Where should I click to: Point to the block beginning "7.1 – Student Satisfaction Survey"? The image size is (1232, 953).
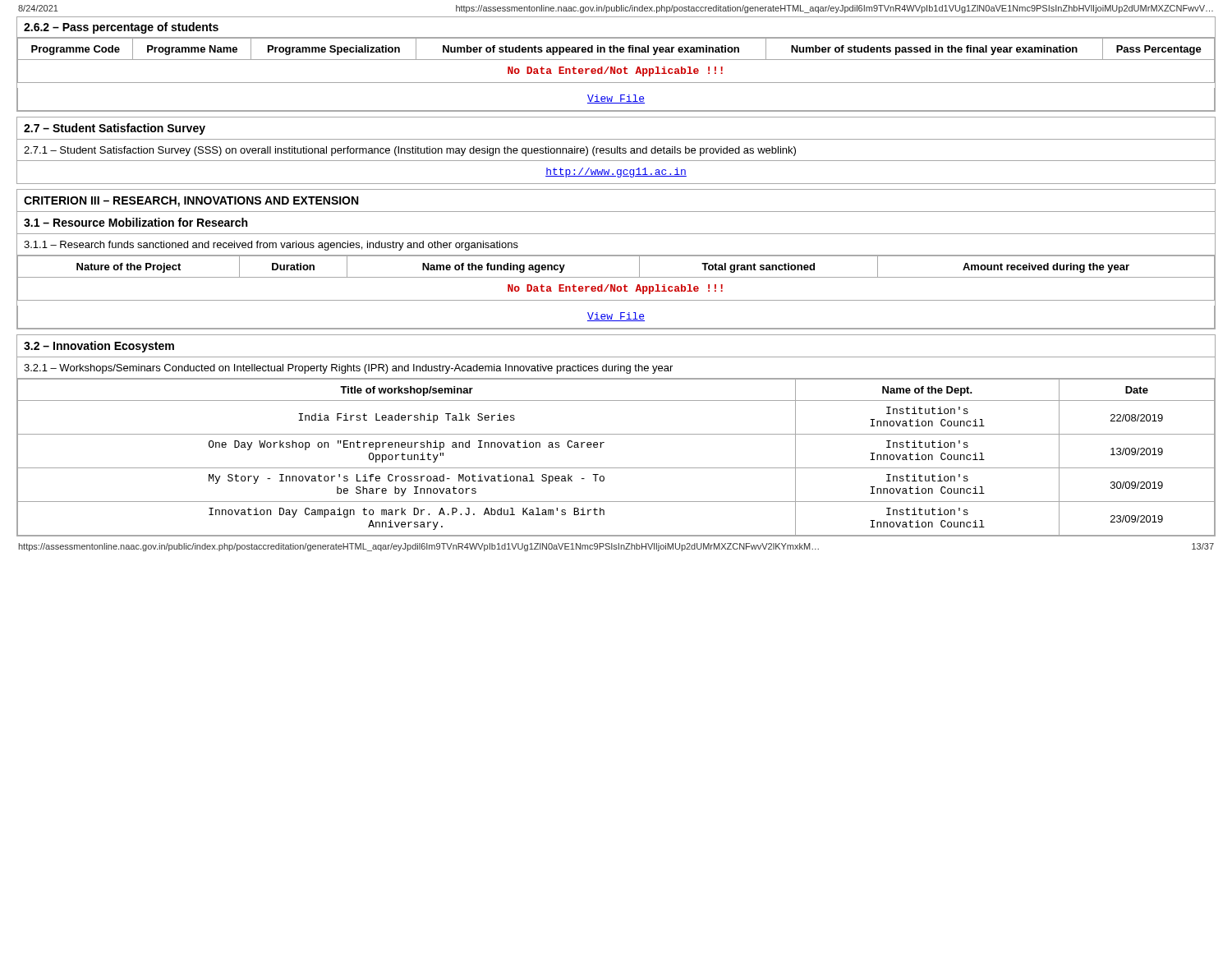tap(410, 150)
